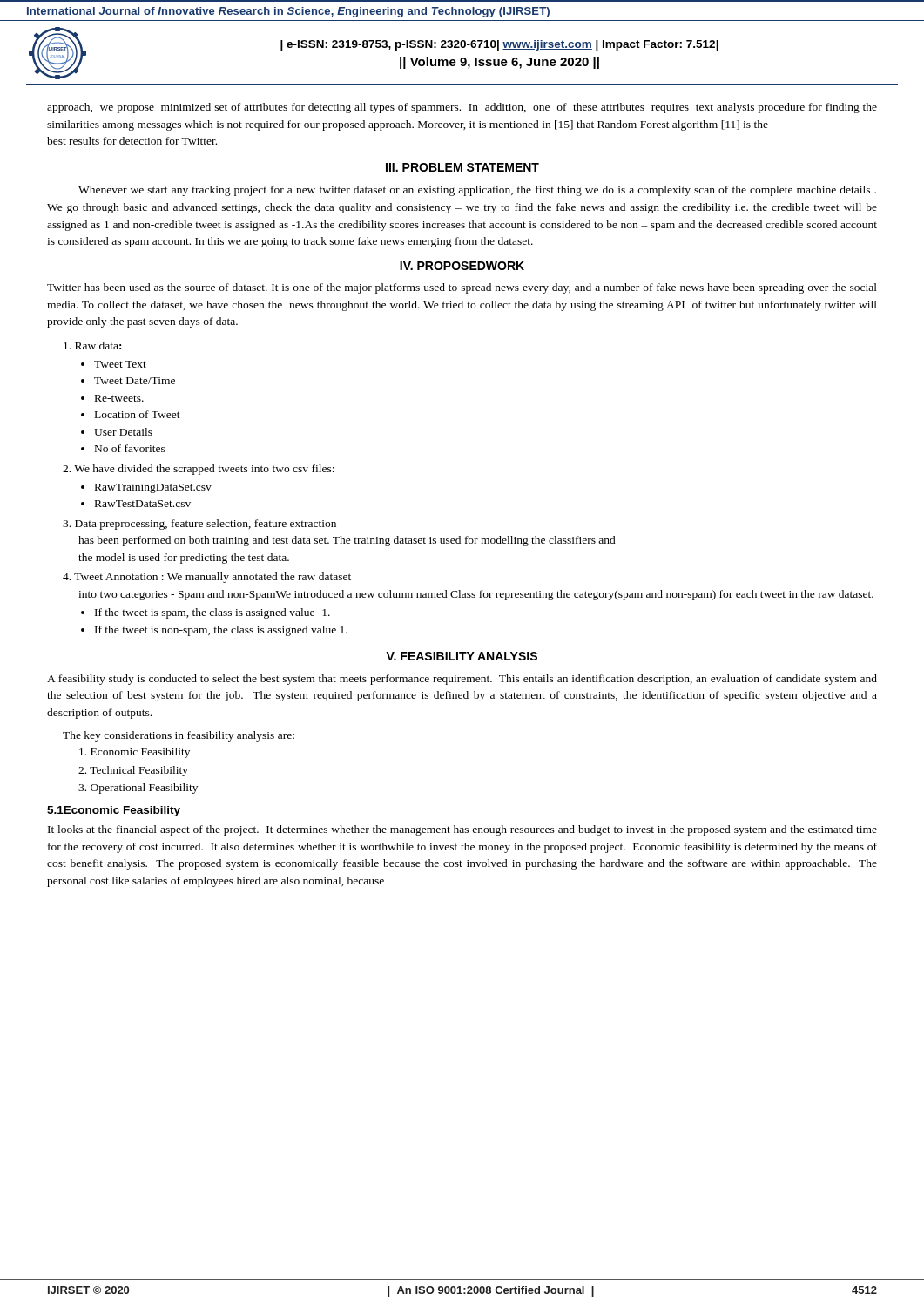Viewport: 924px width, 1307px height.
Task: Click on the list item containing "The key considerations in feasibility analysis are:"
Action: [x=179, y=736]
